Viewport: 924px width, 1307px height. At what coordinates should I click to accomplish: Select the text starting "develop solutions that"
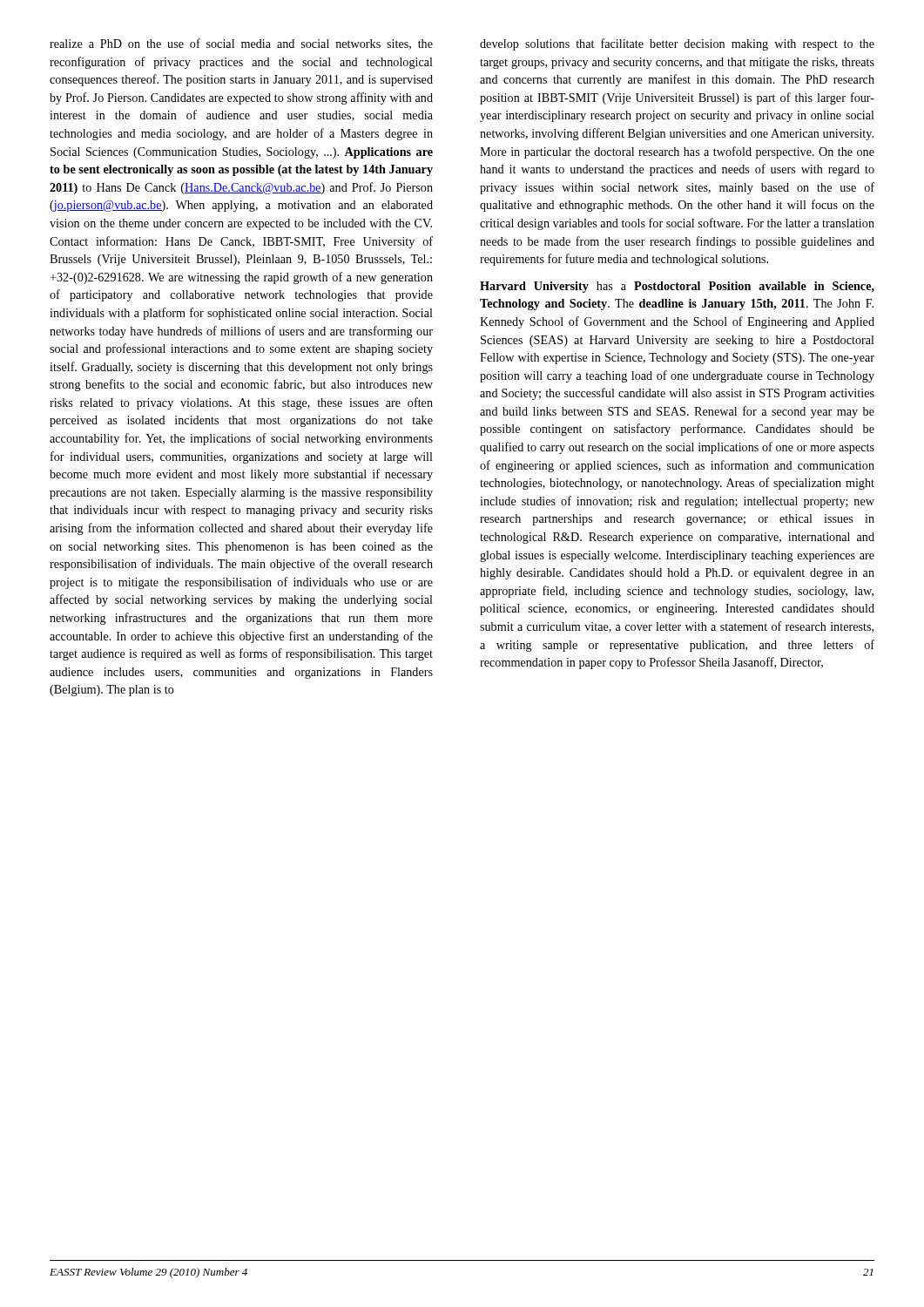click(x=677, y=151)
